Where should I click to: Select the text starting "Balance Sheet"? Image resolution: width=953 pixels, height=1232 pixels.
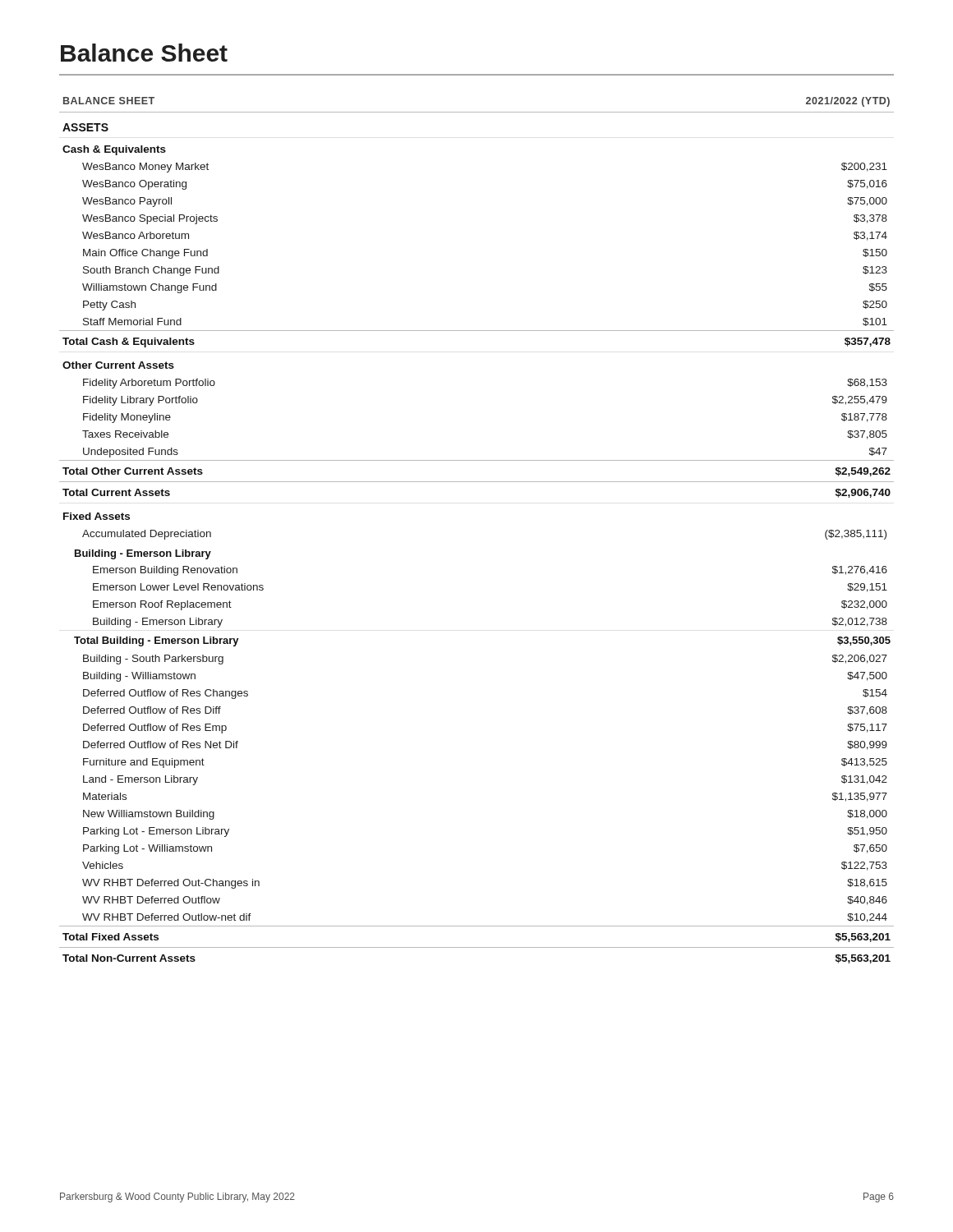coord(143,53)
